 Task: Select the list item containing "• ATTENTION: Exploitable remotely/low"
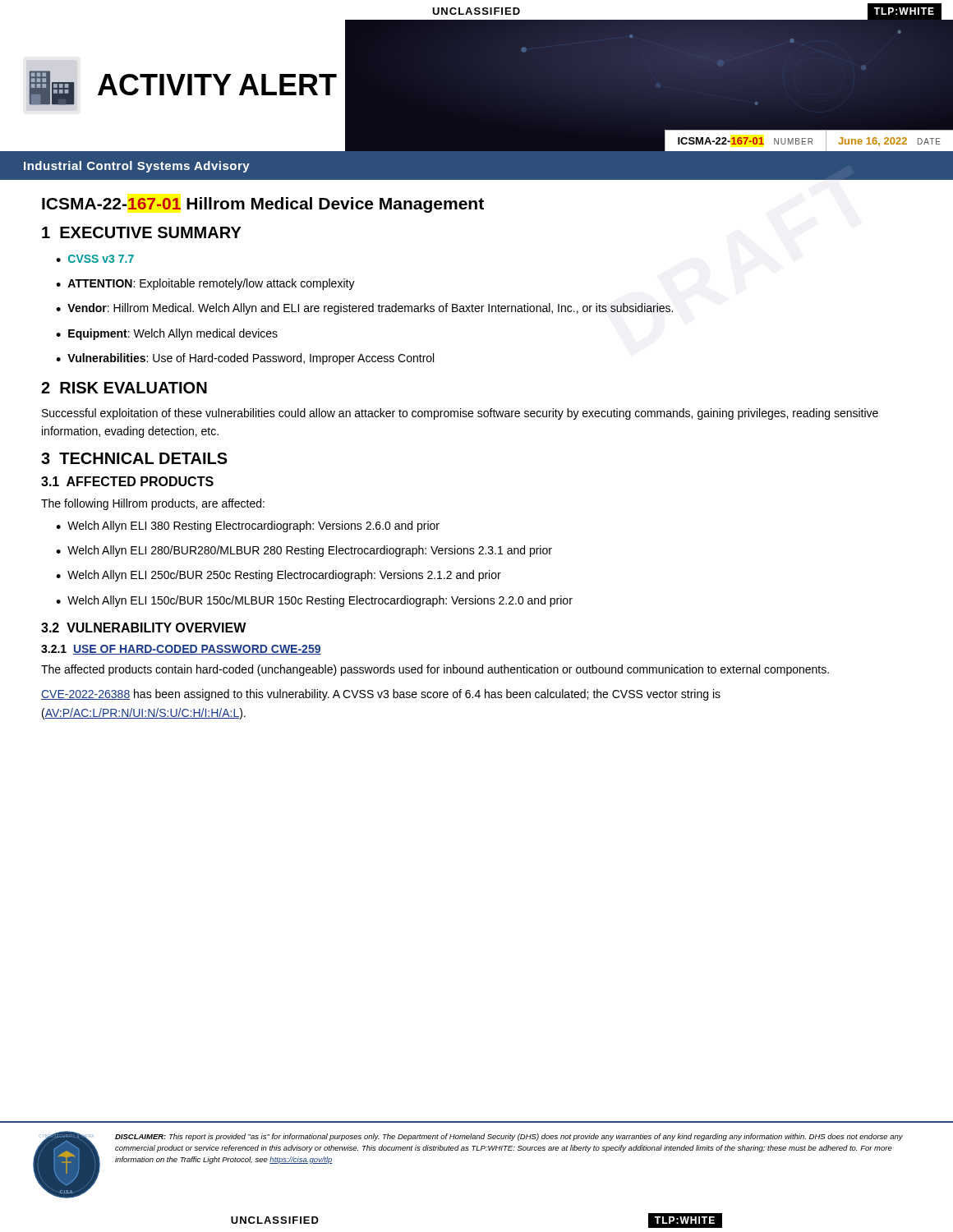pos(205,286)
